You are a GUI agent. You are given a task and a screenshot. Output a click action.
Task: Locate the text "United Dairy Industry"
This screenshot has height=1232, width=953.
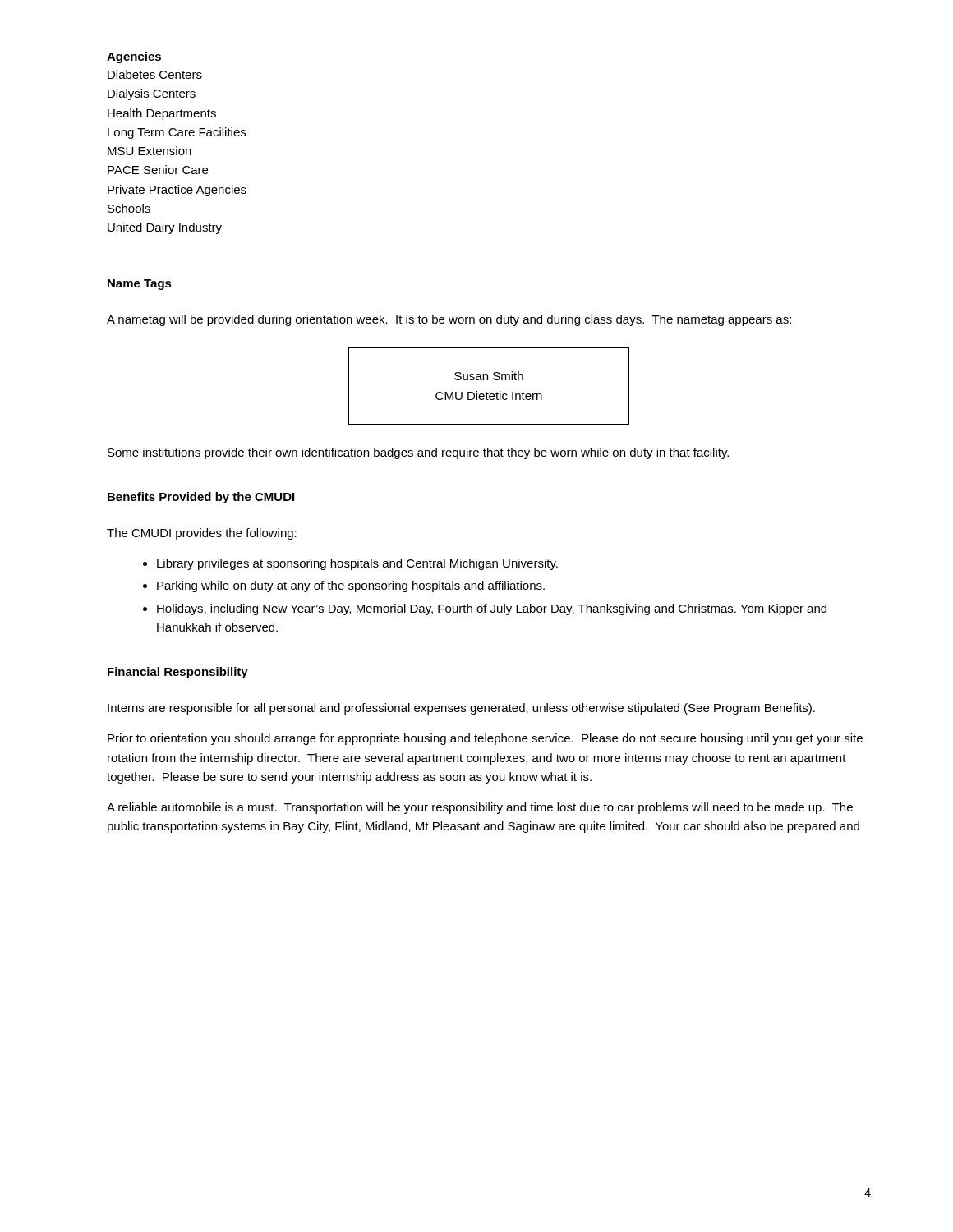coord(164,227)
